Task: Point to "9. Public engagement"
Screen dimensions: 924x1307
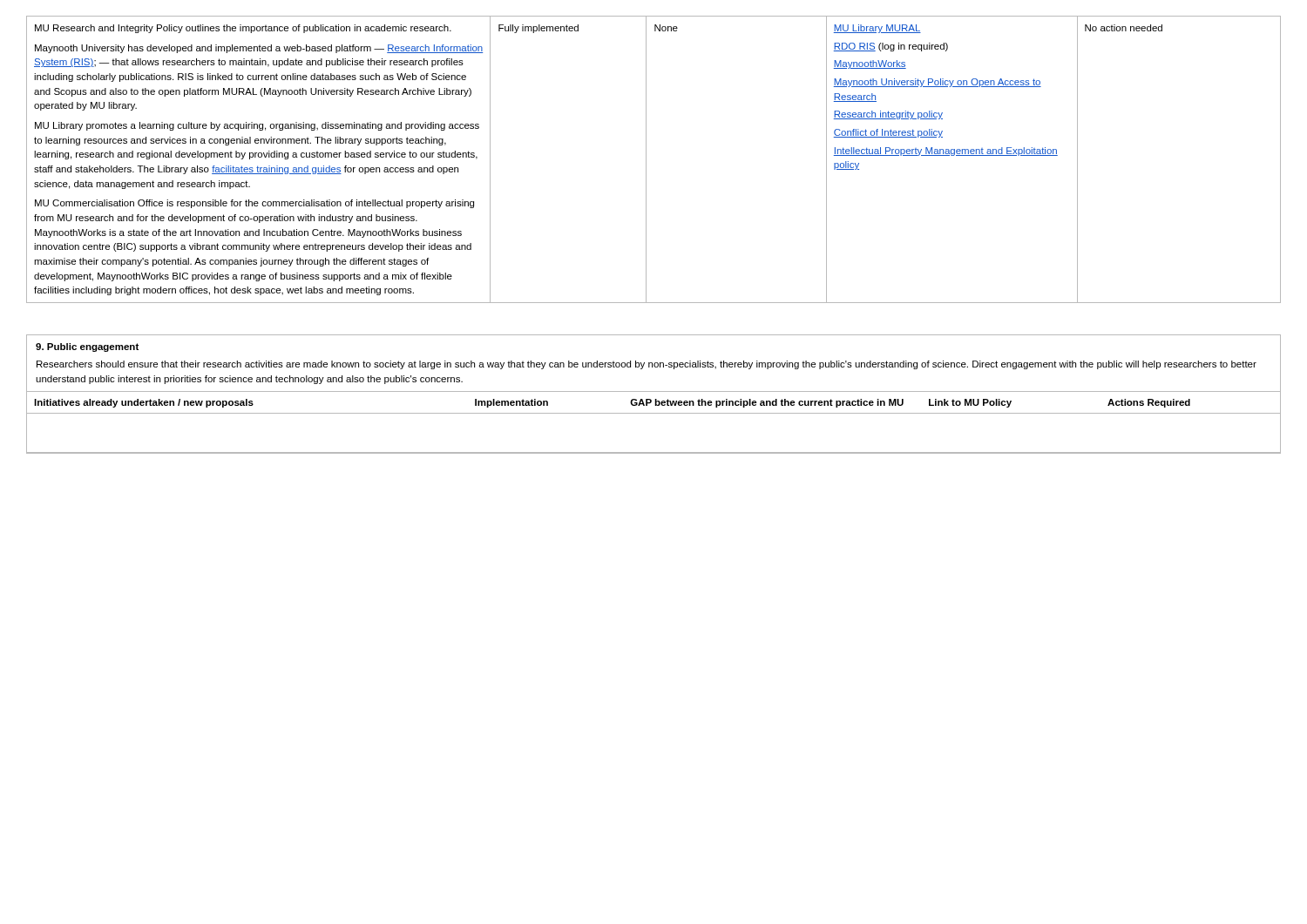Action: pyautogui.click(x=87, y=347)
